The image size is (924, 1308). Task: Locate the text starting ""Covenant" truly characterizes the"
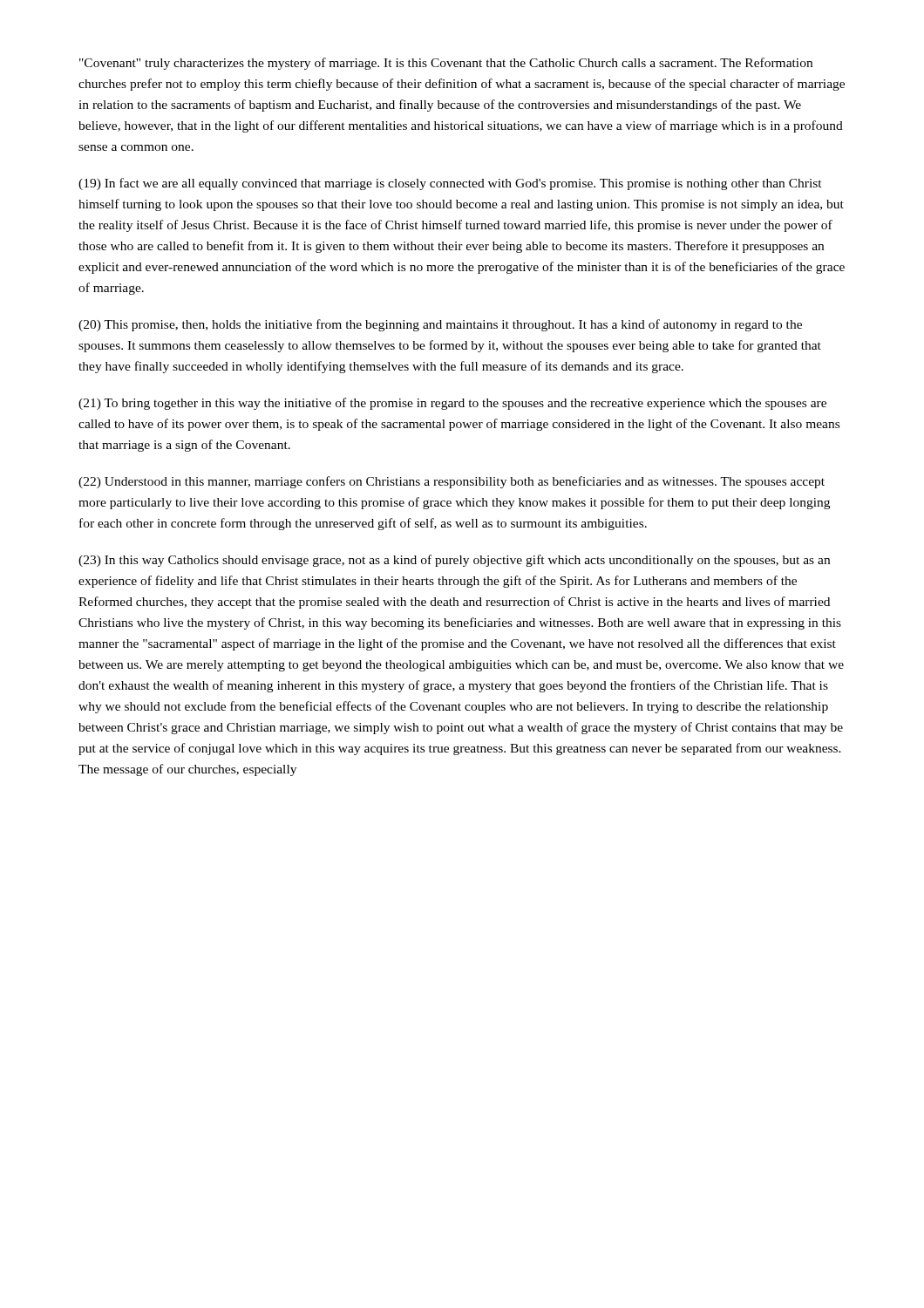pos(462,104)
